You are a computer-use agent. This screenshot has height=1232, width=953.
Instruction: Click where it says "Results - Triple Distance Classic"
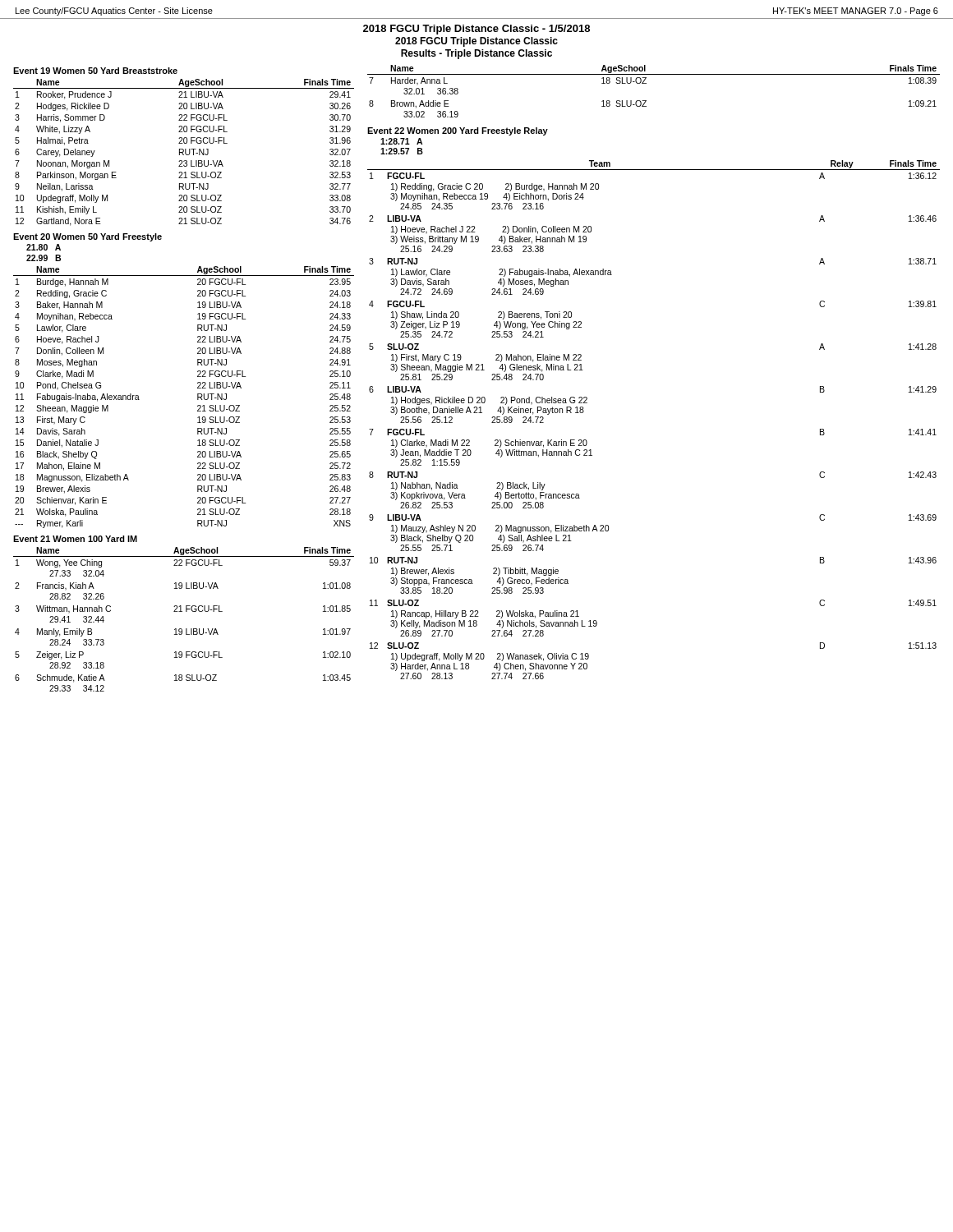(x=476, y=53)
